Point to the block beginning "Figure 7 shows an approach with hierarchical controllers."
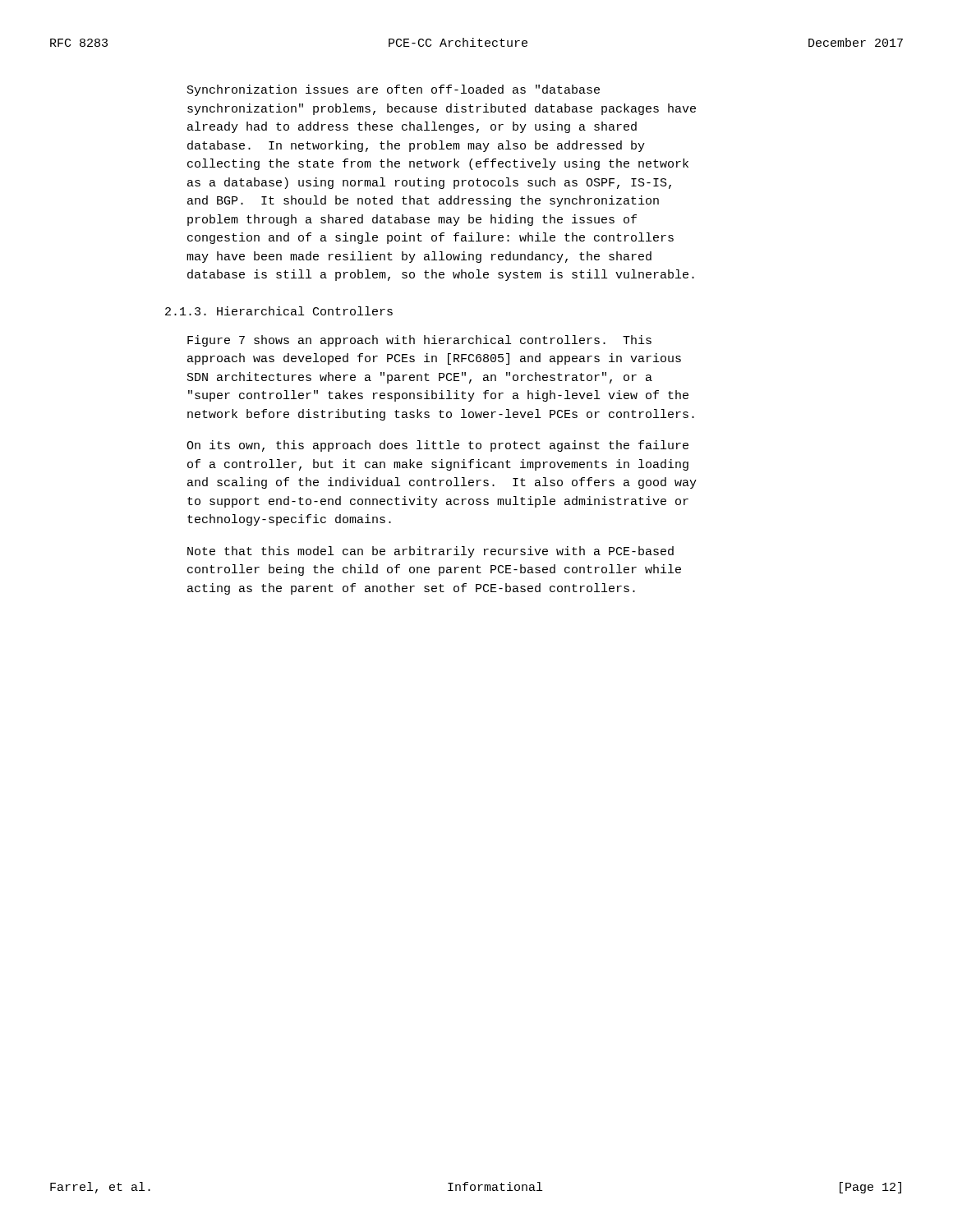Viewport: 953px width, 1232px height. (x=431, y=378)
